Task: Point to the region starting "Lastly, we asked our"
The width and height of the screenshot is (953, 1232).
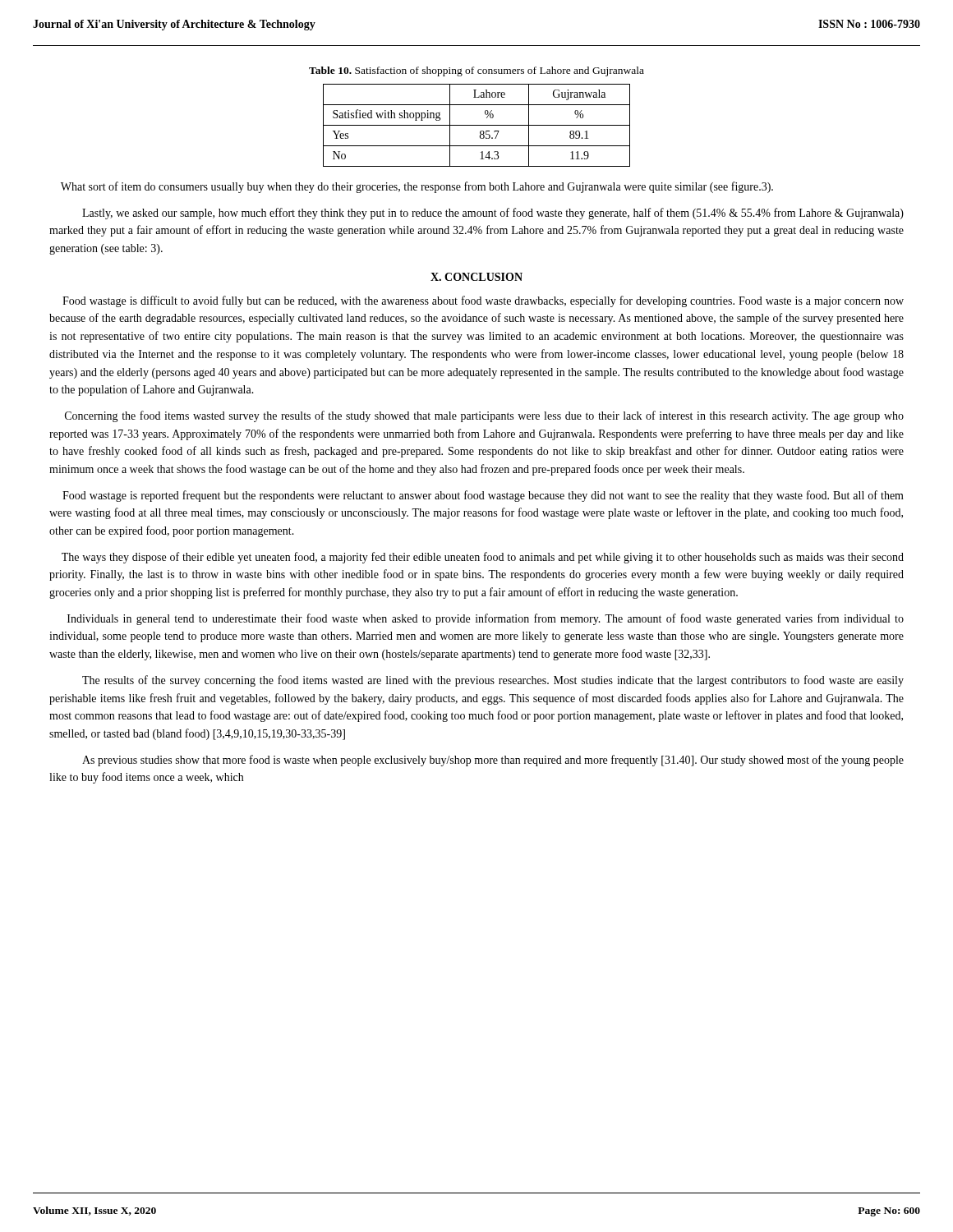Action: pyautogui.click(x=476, y=231)
